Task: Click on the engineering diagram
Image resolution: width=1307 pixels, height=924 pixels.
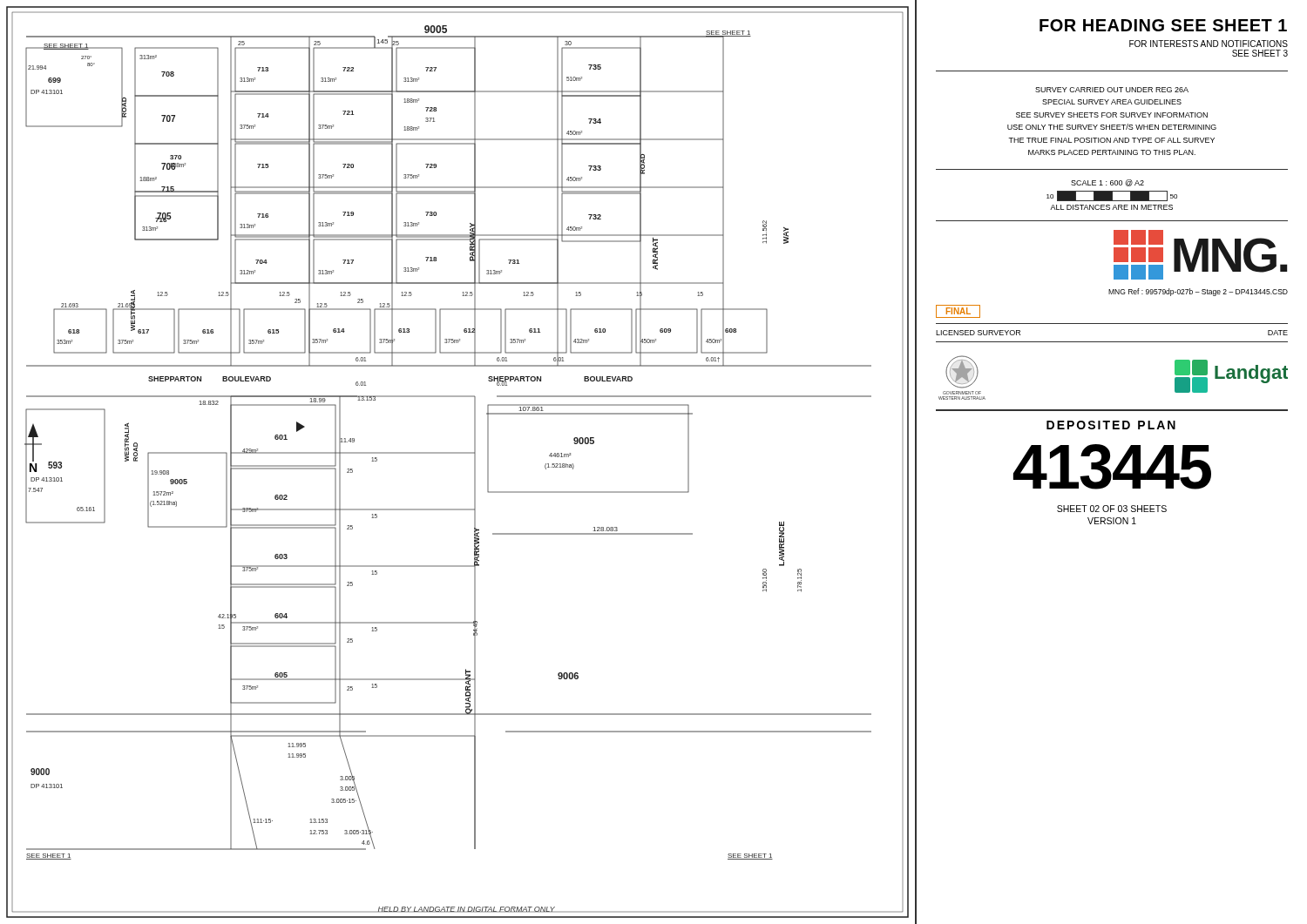Action: tap(458, 462)
